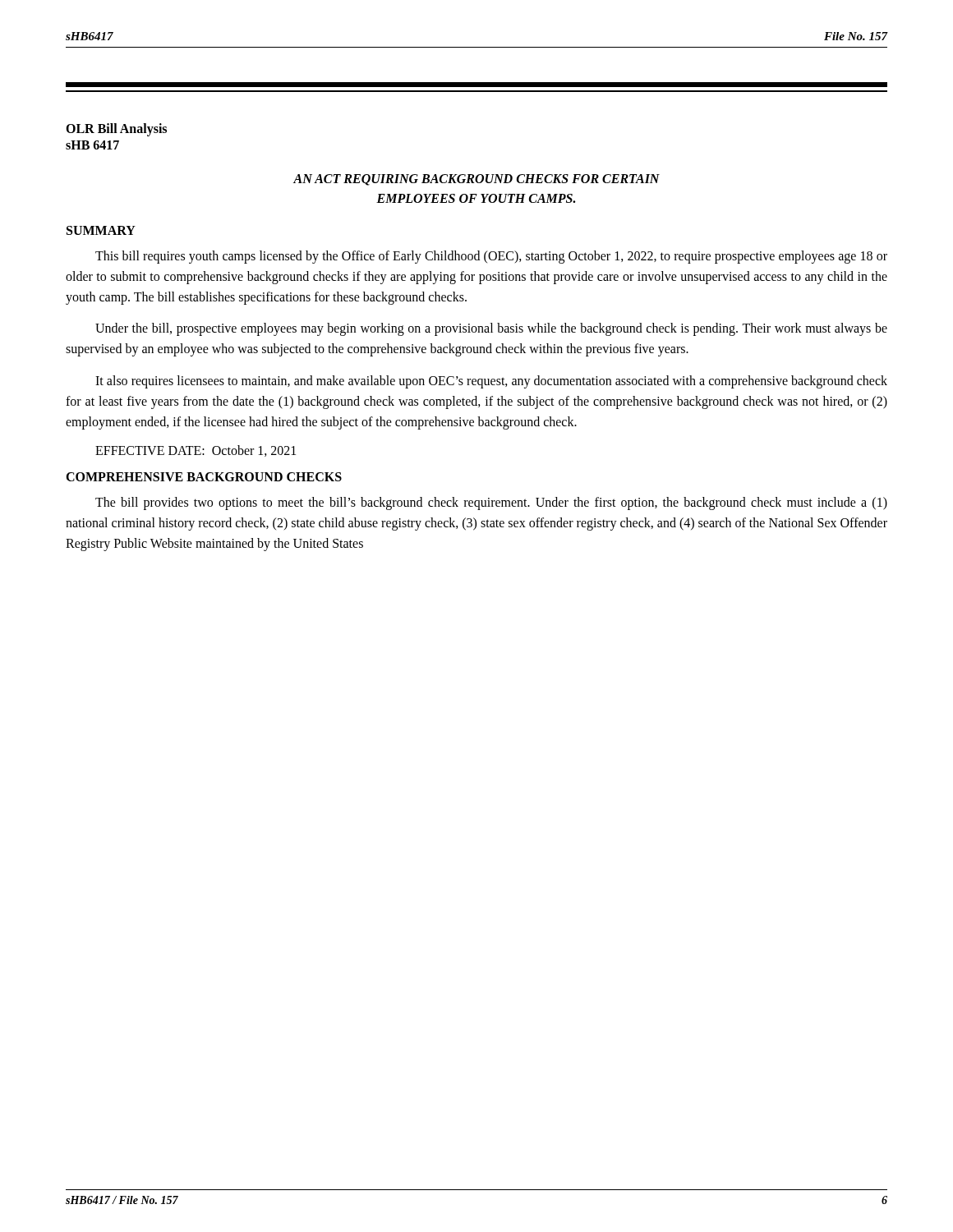Find the text block starting "This bill requires"

tap(476, 276)
